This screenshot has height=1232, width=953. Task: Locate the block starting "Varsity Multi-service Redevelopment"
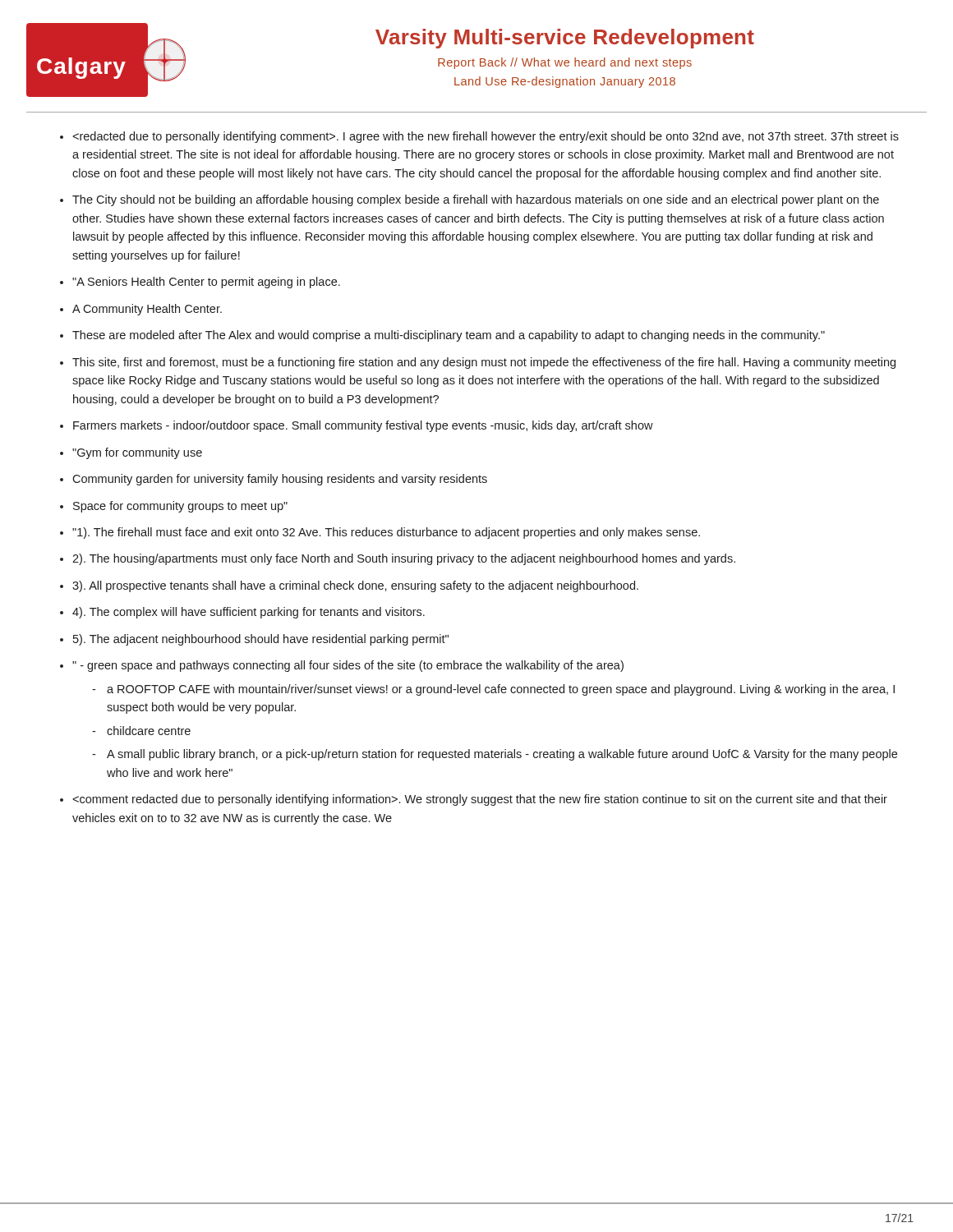565,58
